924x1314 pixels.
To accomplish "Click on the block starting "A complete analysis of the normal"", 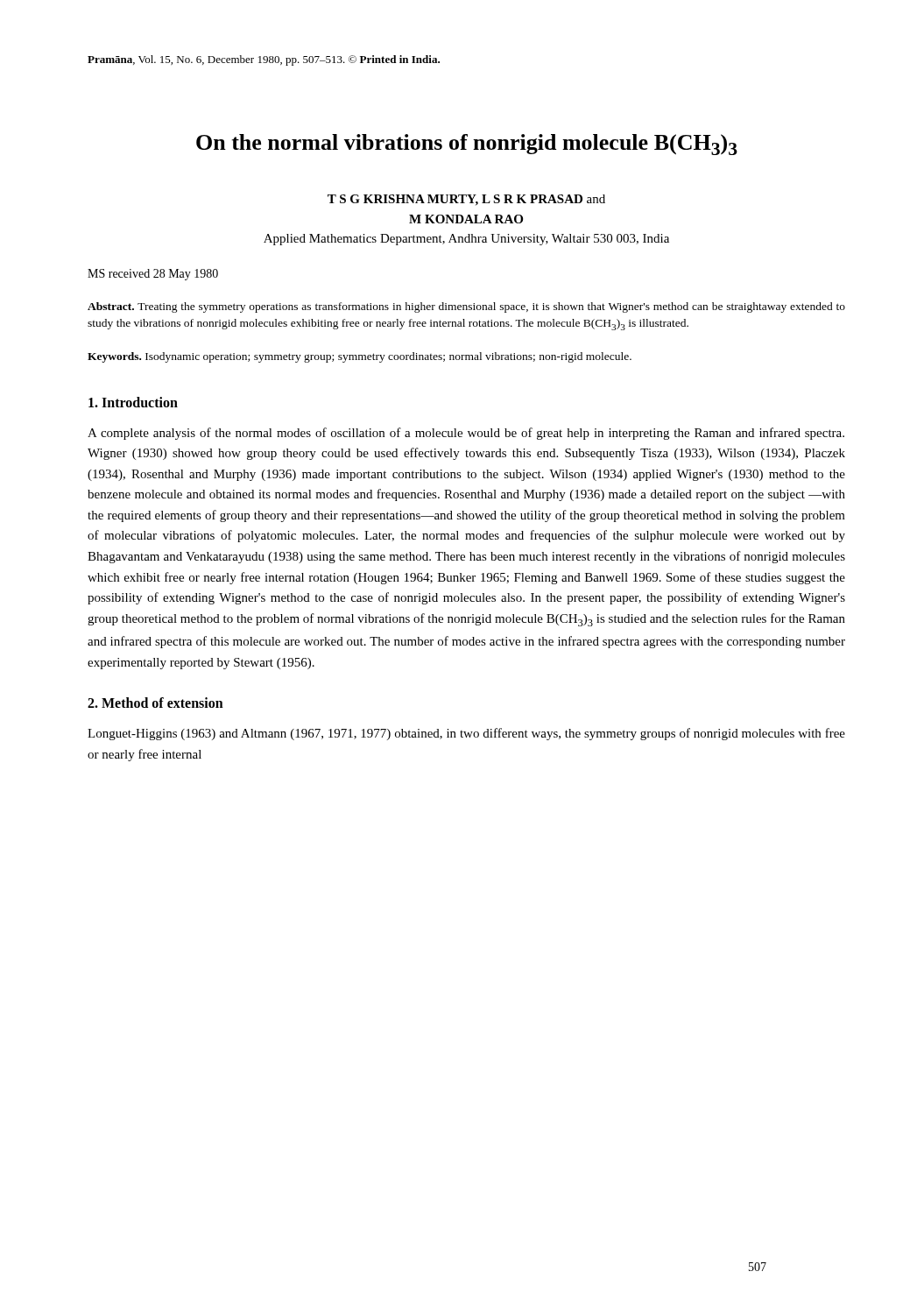I will tap(466, 547).
